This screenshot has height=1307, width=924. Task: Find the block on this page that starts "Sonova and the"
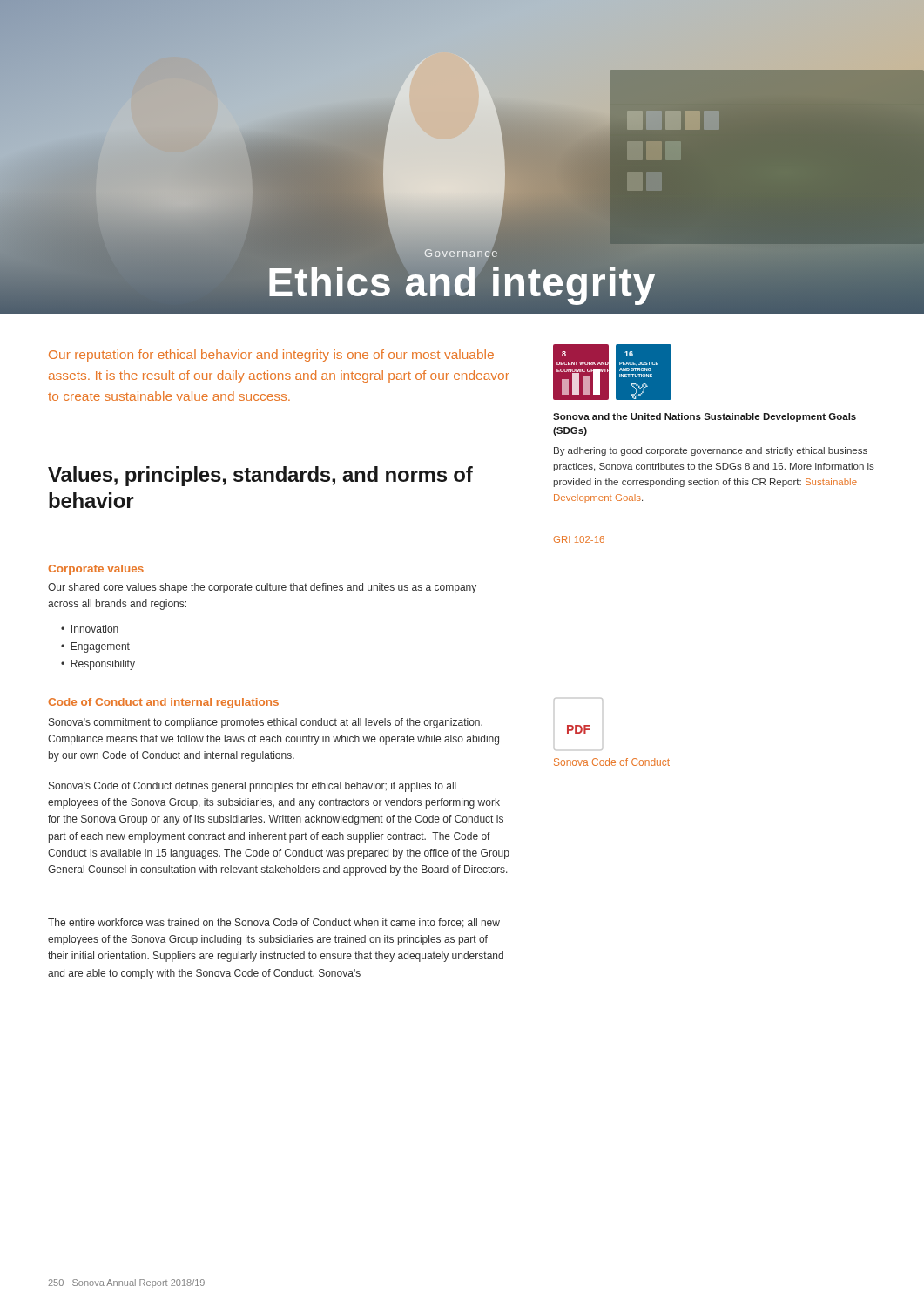[x=714, y=458]
